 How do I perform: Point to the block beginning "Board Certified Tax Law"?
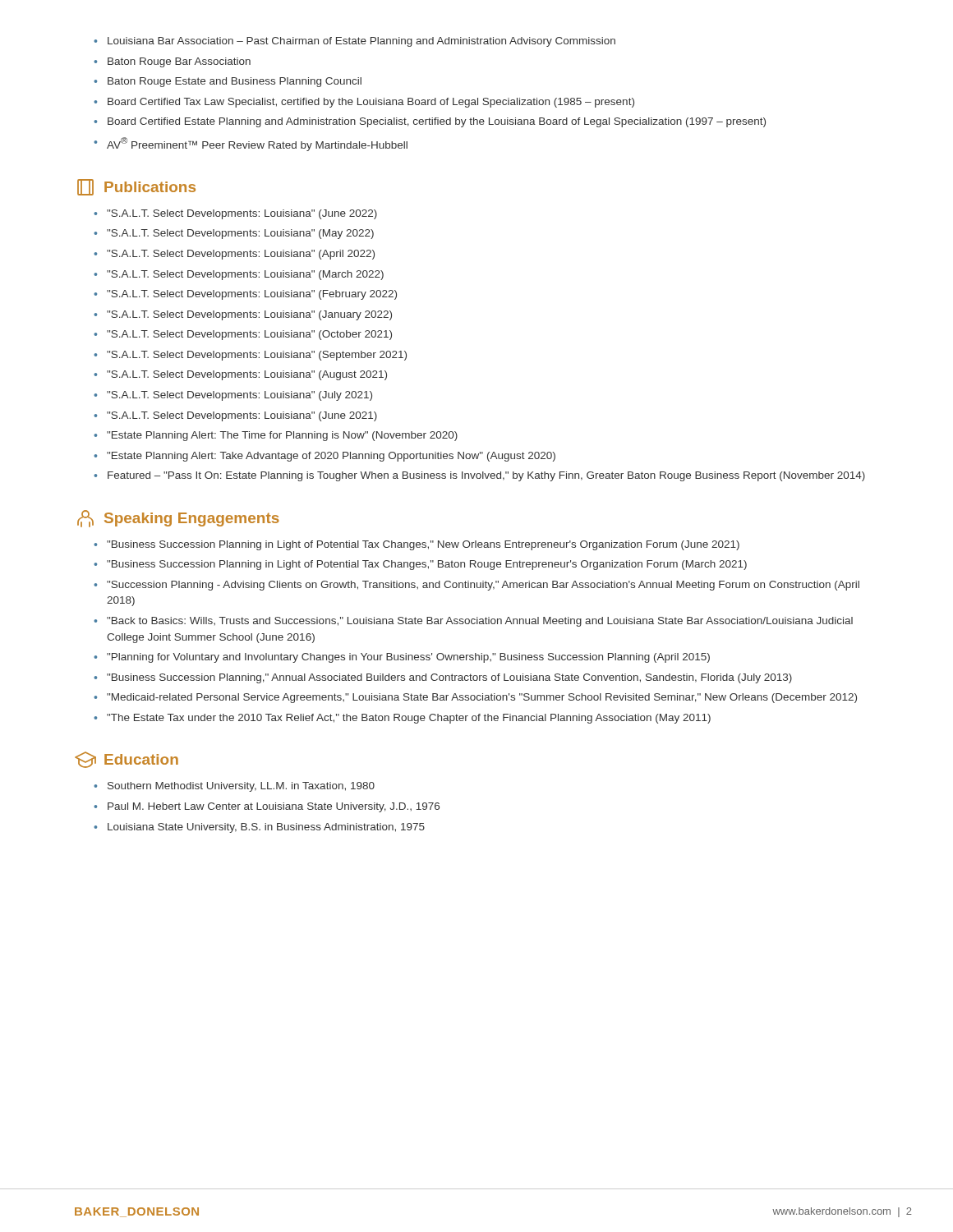pyautogui.click(x=371, y=101)
